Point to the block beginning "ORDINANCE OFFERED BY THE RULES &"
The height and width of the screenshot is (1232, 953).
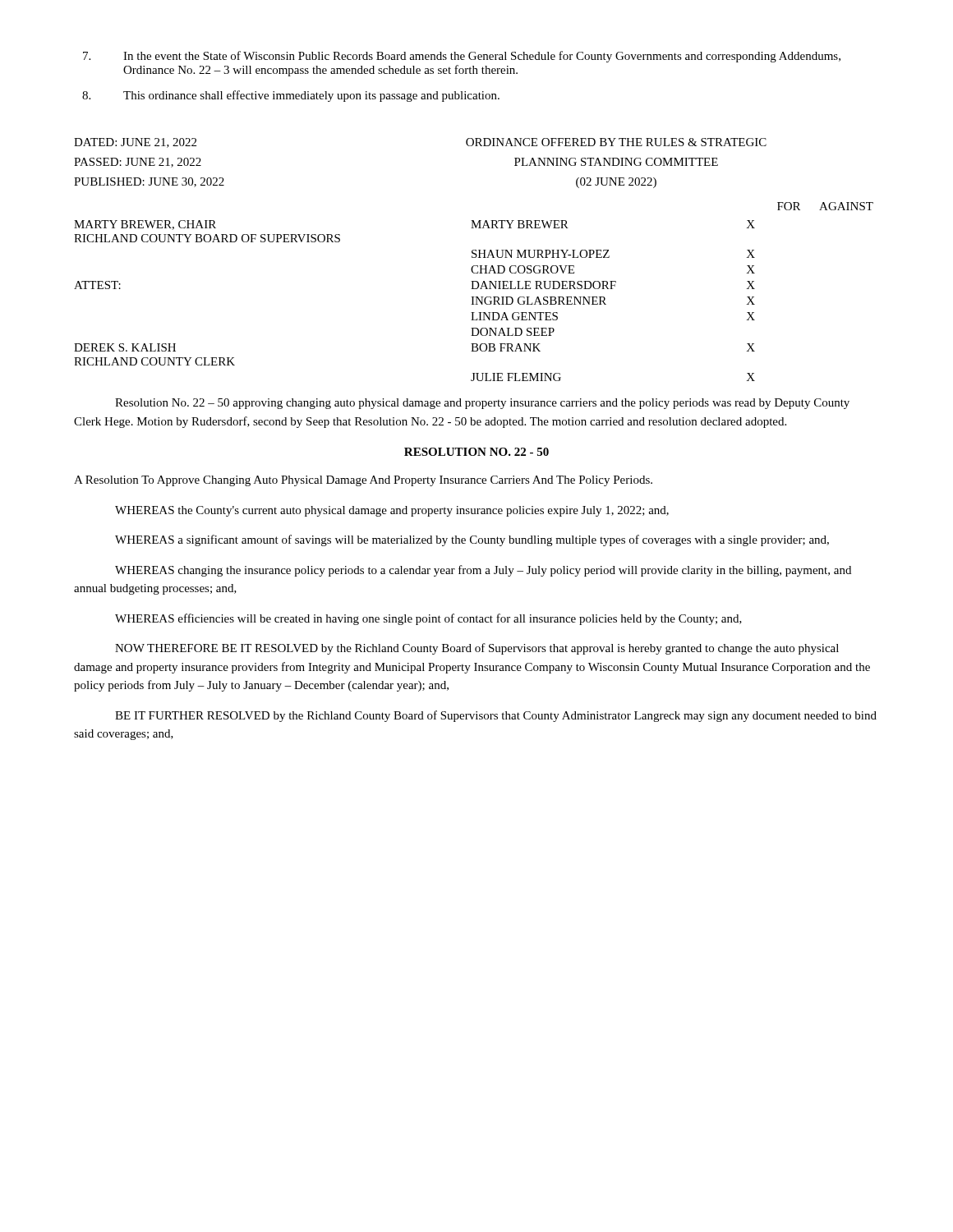[616, 162]
